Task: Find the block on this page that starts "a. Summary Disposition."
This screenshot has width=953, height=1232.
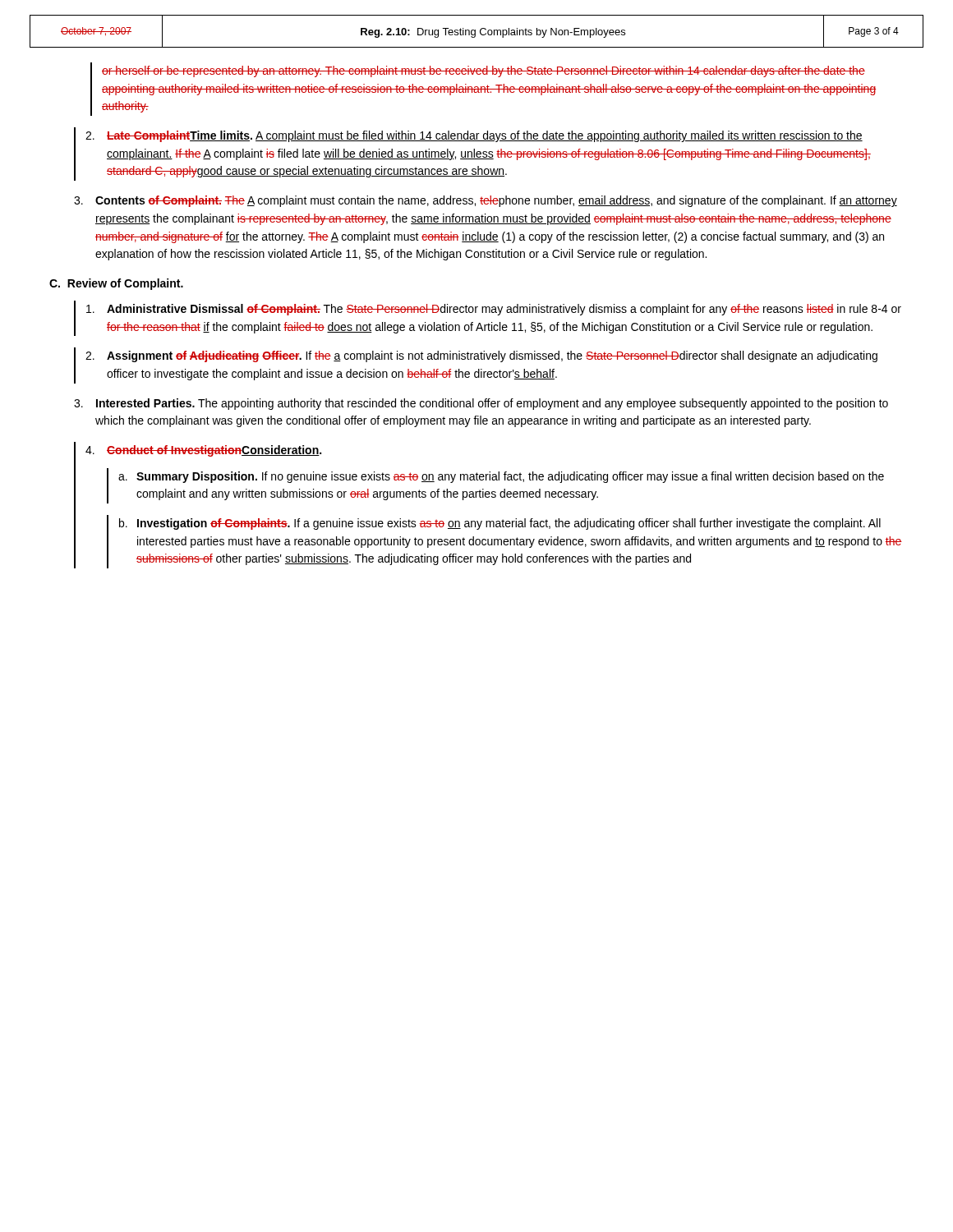Action: (x=511, y=486)
